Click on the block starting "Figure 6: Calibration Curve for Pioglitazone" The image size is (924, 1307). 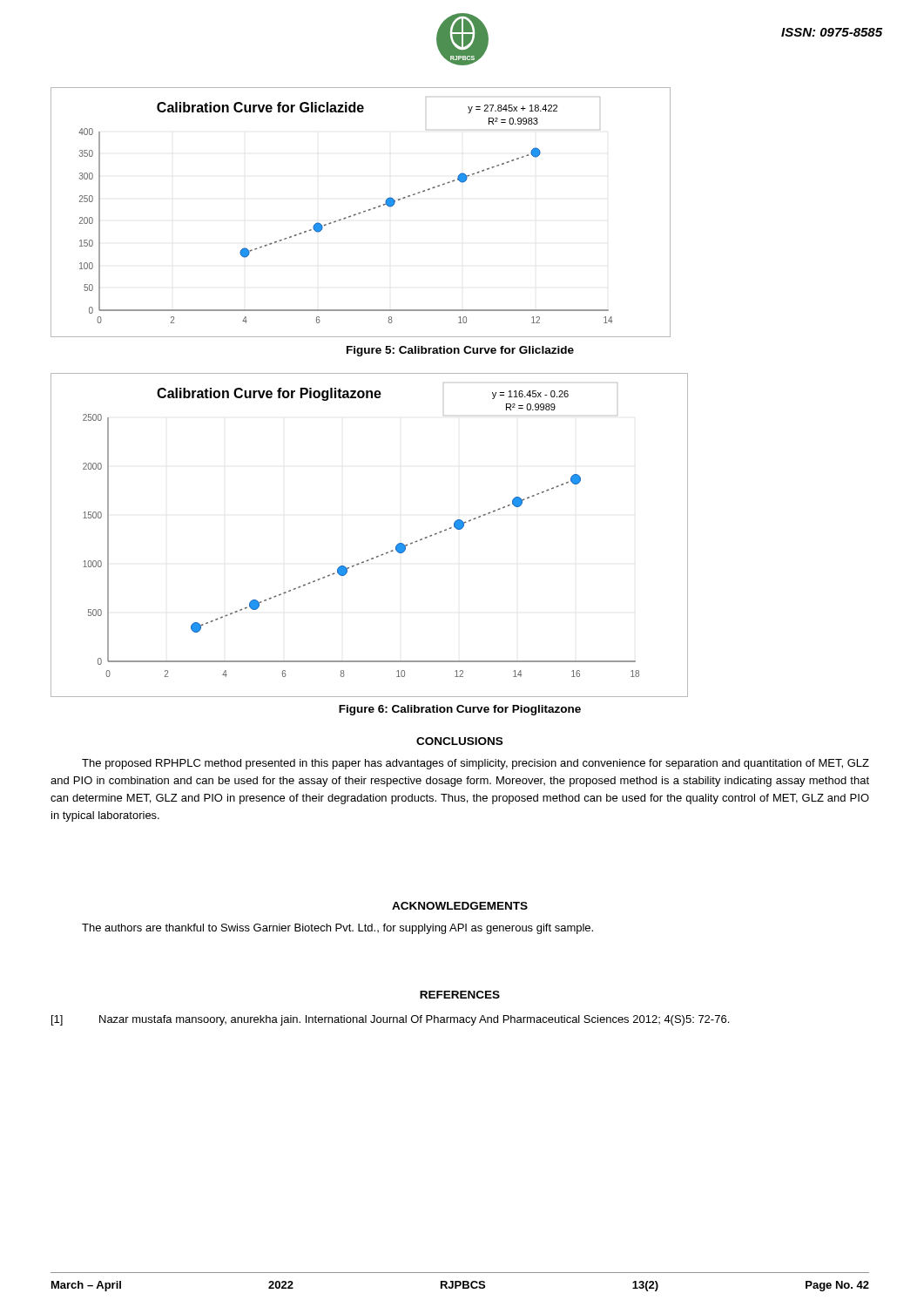click(x=460, y=709)
